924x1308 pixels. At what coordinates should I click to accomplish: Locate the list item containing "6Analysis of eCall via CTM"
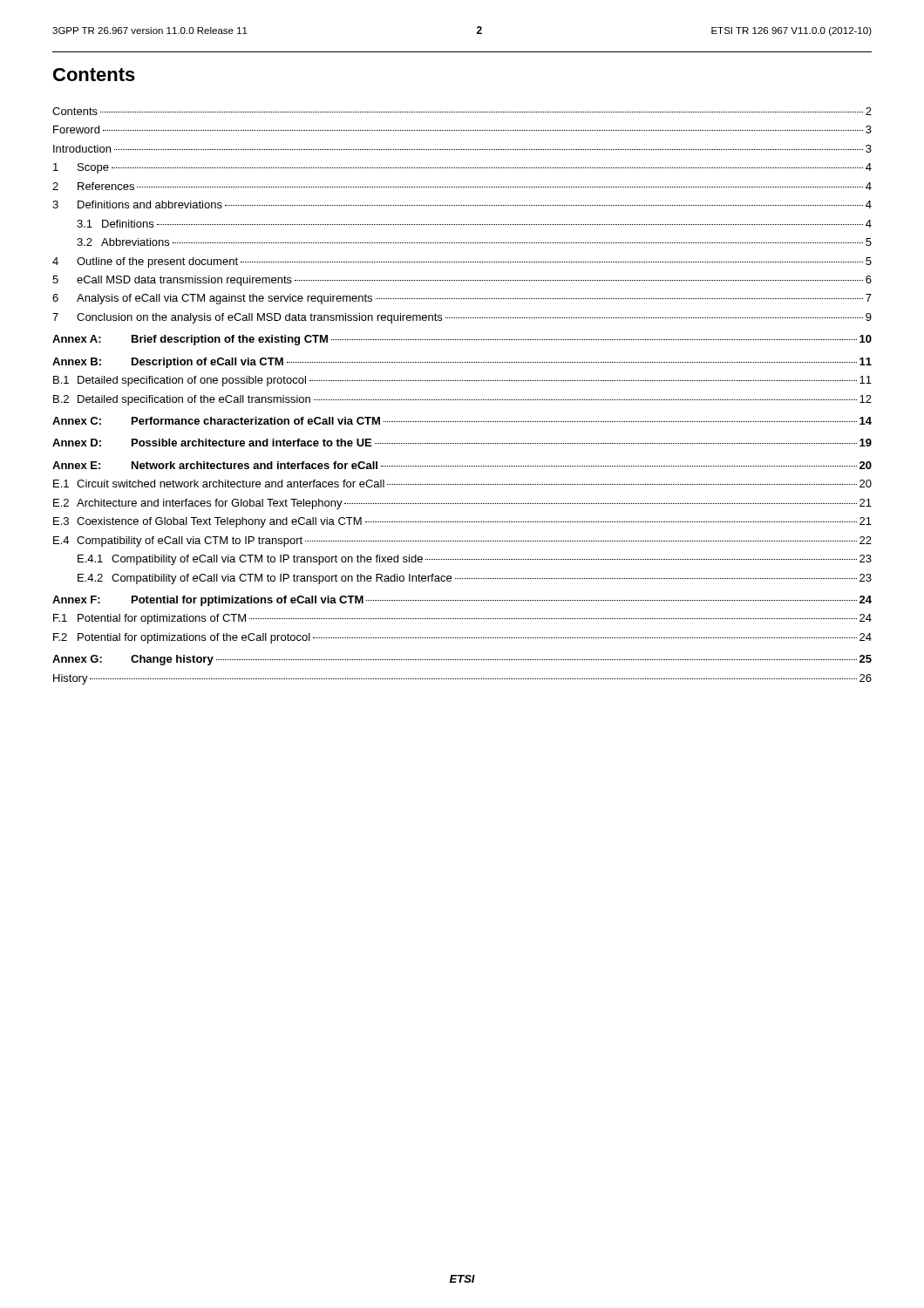click(x=462, y=298)
